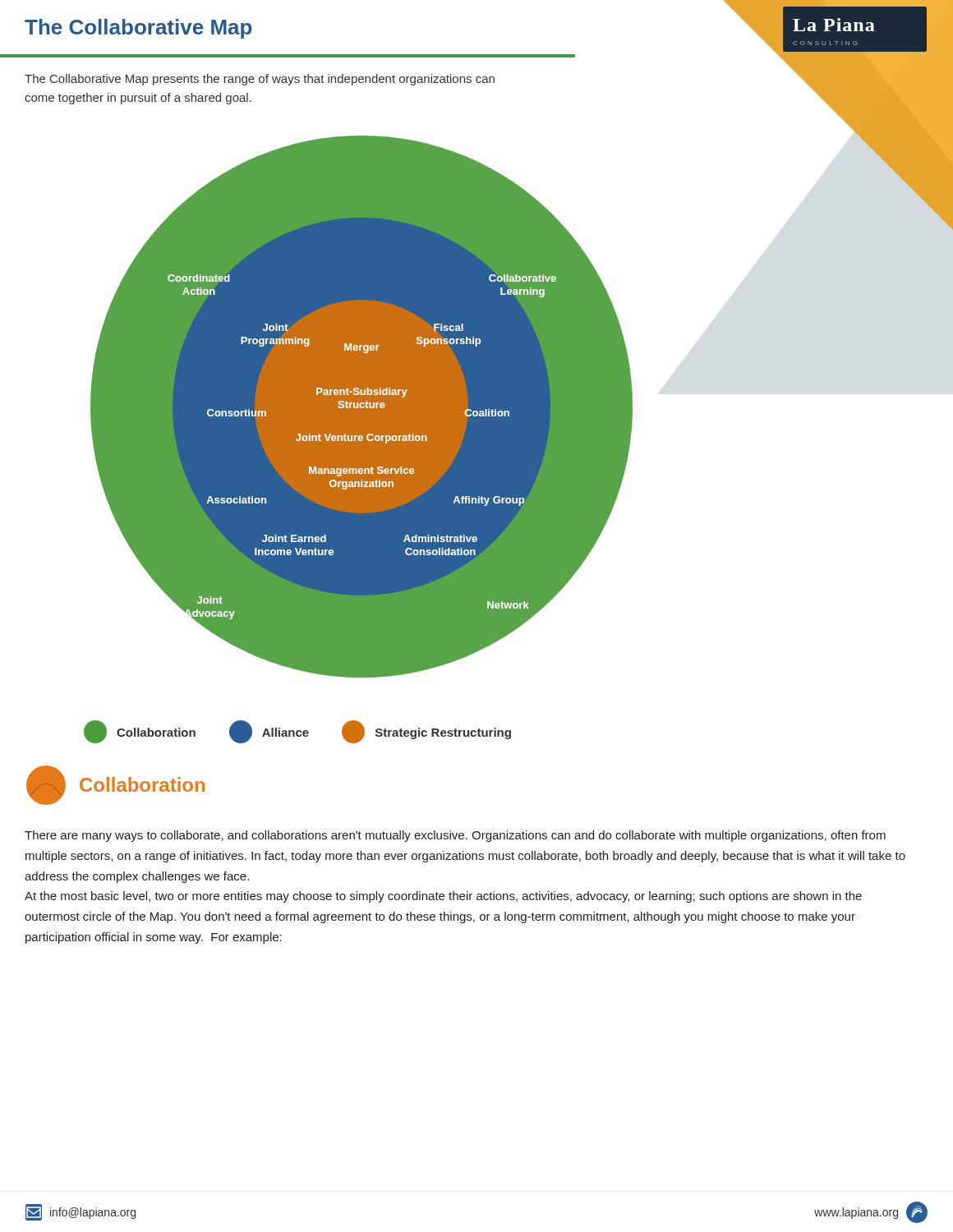Screen dimensions: 1232x953
Task: Click on the caption with the text "Collaboration Alliance Strategic Restructuring"
Action: [x=297, y=732]
